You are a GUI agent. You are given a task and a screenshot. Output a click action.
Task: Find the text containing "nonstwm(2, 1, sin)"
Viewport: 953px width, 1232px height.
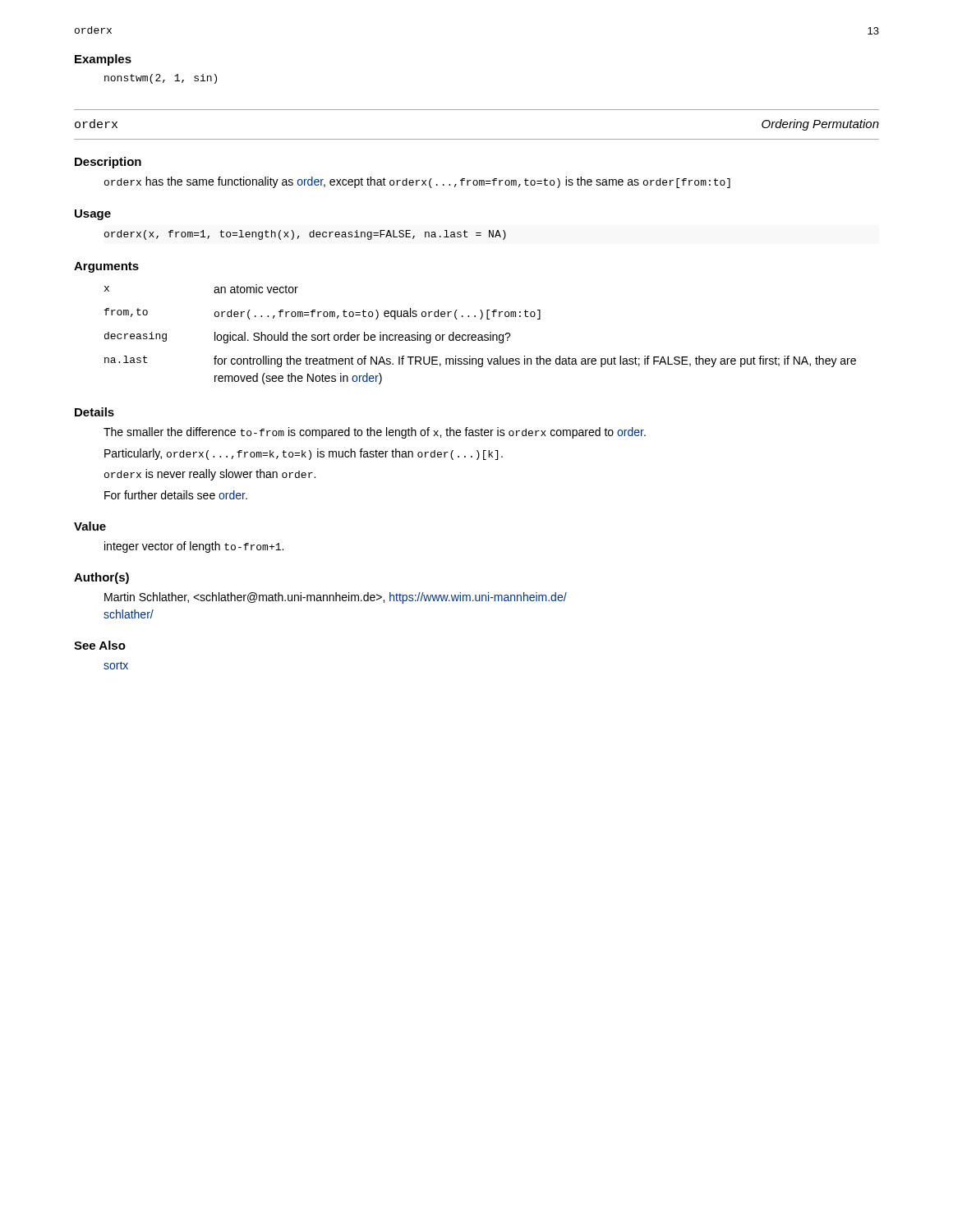[161, 78]
